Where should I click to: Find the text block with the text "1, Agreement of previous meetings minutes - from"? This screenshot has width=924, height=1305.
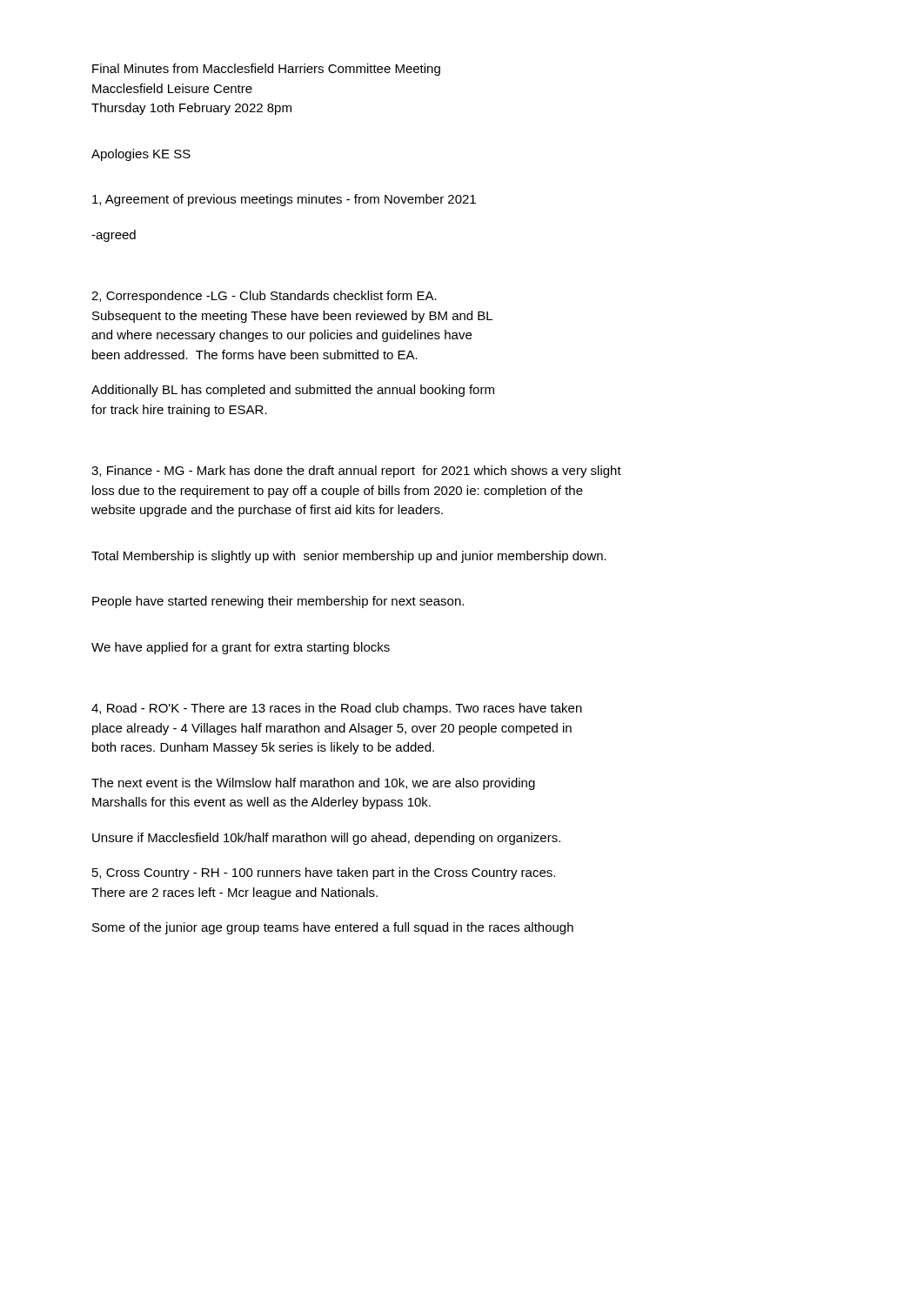click(x=448, y=199)
